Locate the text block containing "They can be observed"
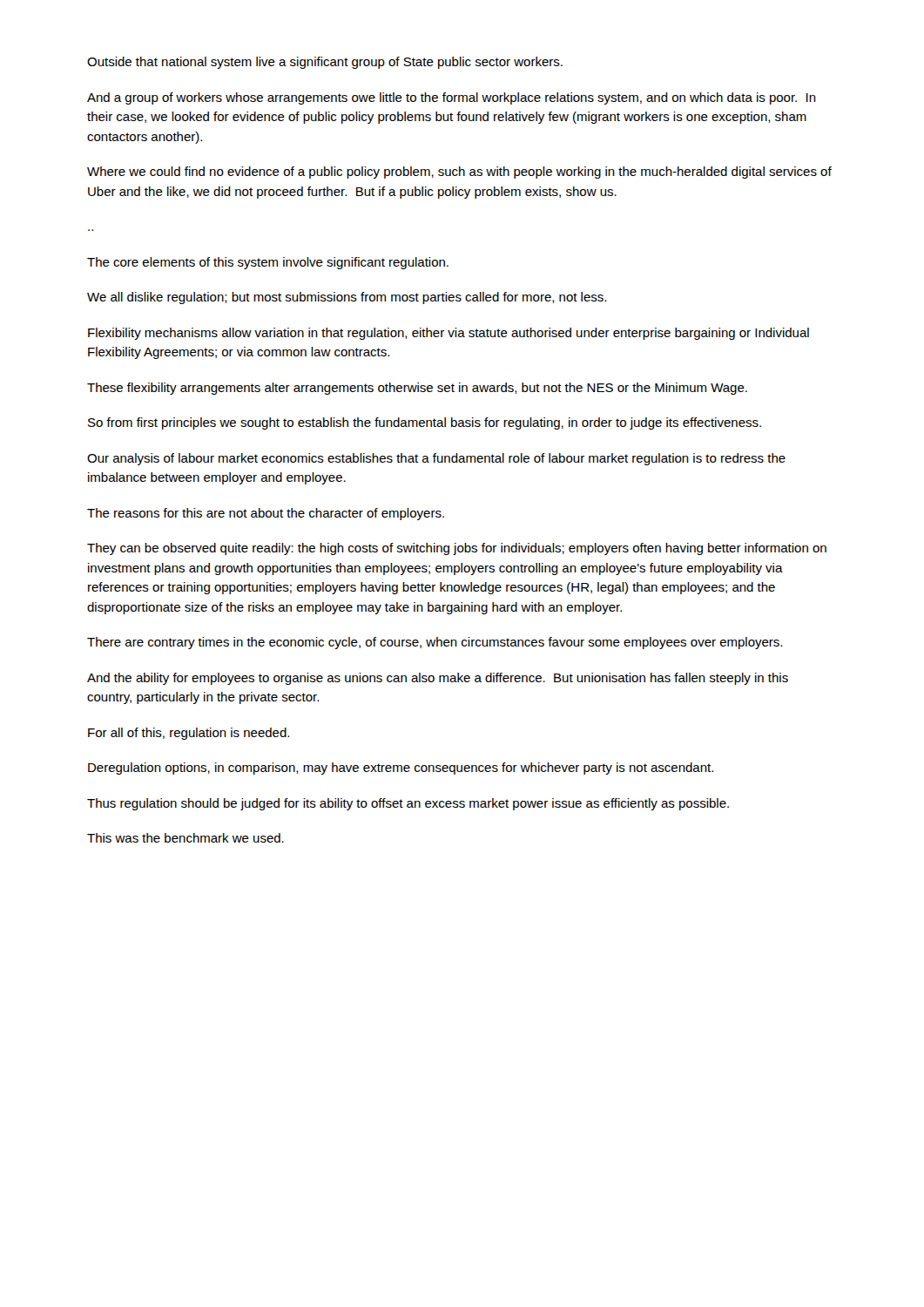924x1307 pixels. point(457,577)
